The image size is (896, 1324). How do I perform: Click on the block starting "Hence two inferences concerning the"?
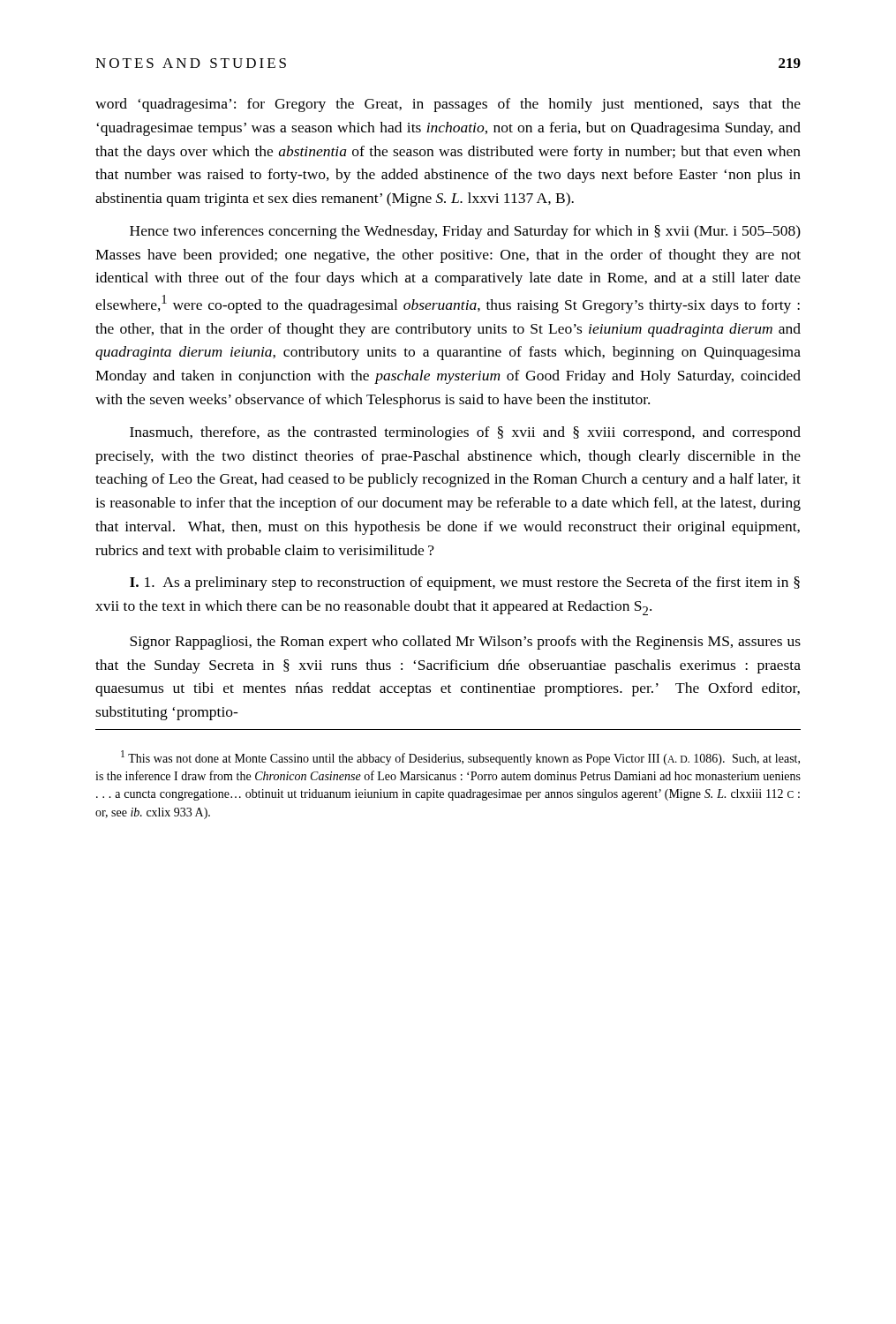pyautogui.click(x=448, y=315)
